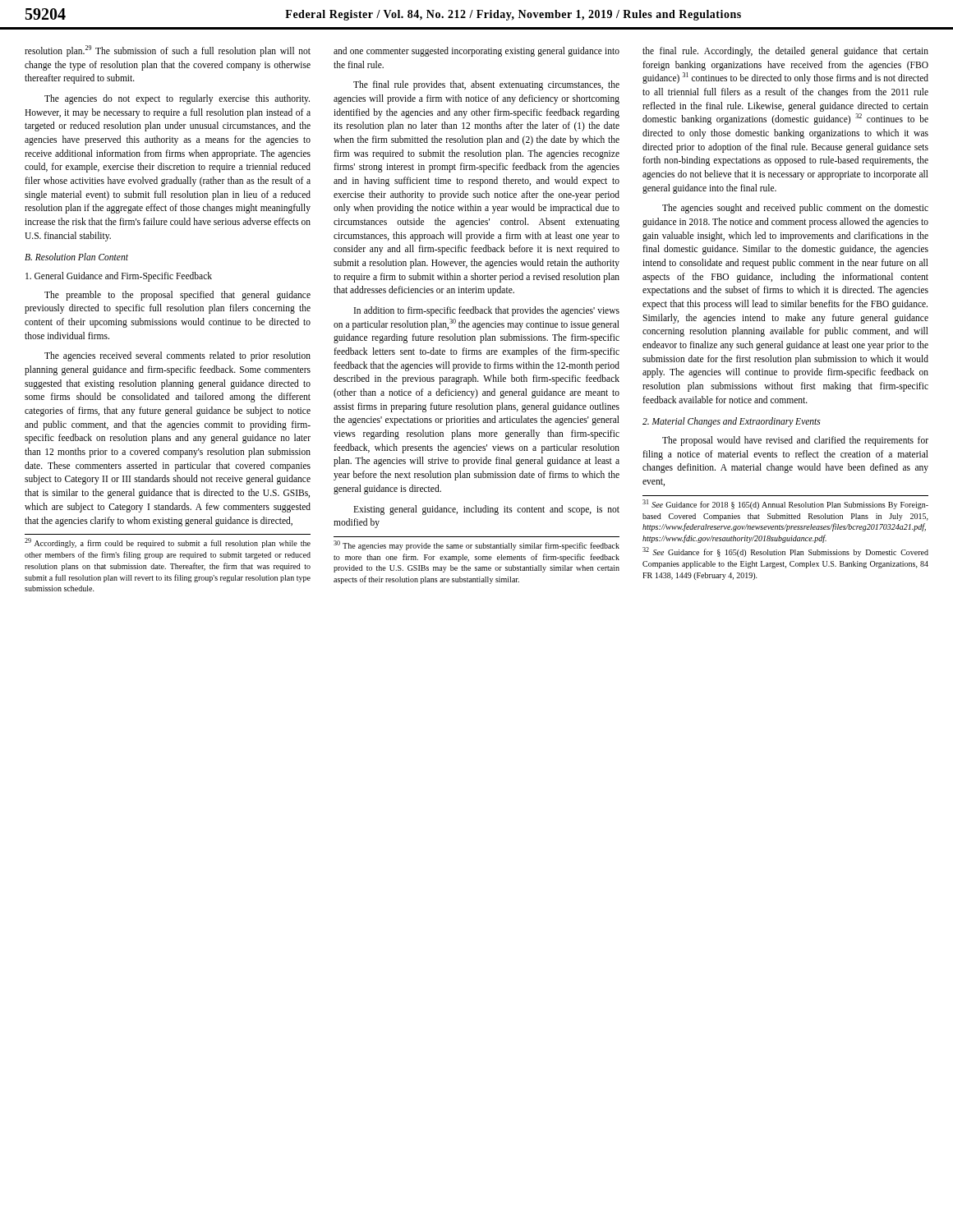This screenshot has height=1232, width=953.
Task: Point to the block beginning "General Guidance and Firm-Specific Feedback The"
Action: (x=168, y=398)
